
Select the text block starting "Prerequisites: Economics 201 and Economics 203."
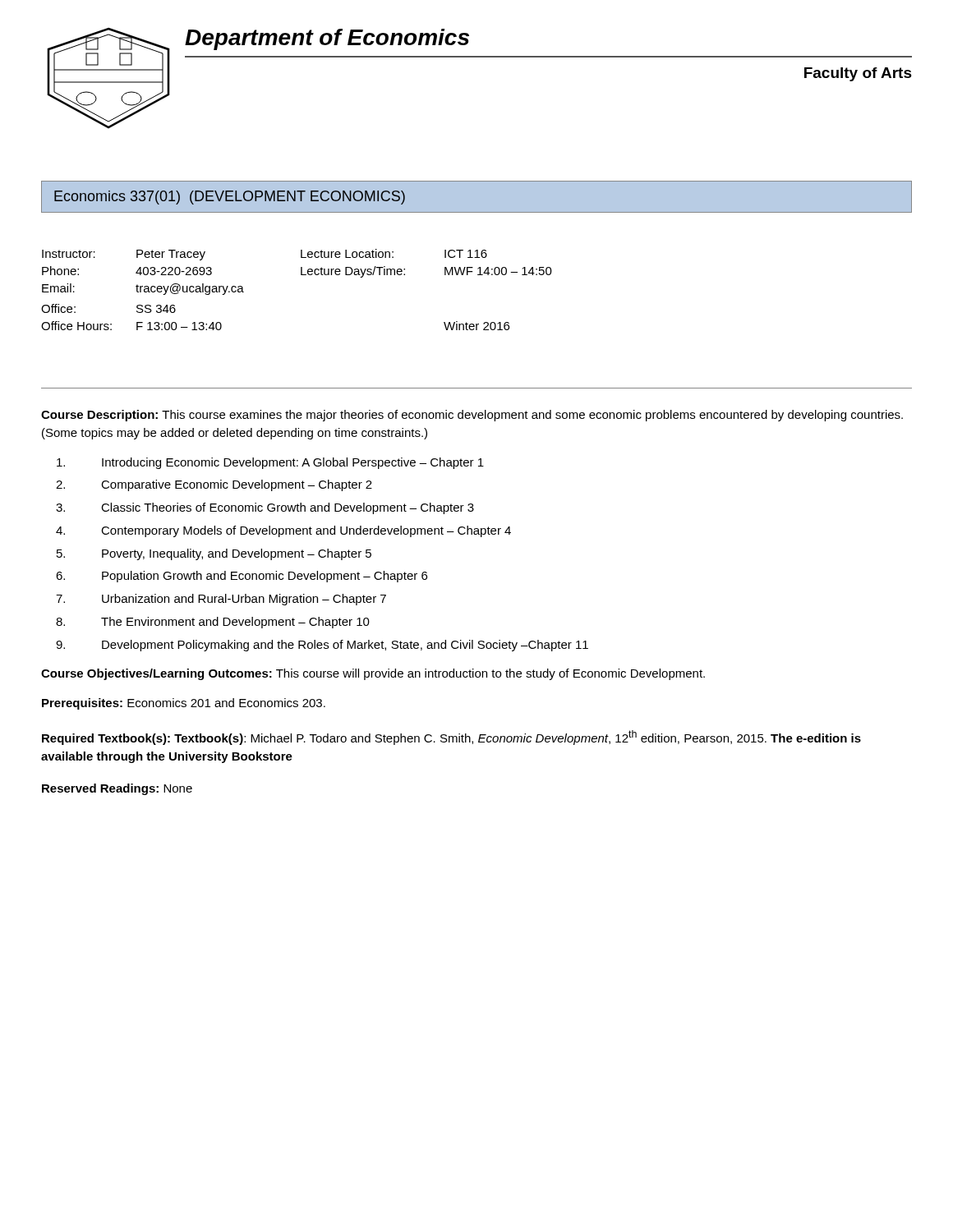(x=184, y=703)
